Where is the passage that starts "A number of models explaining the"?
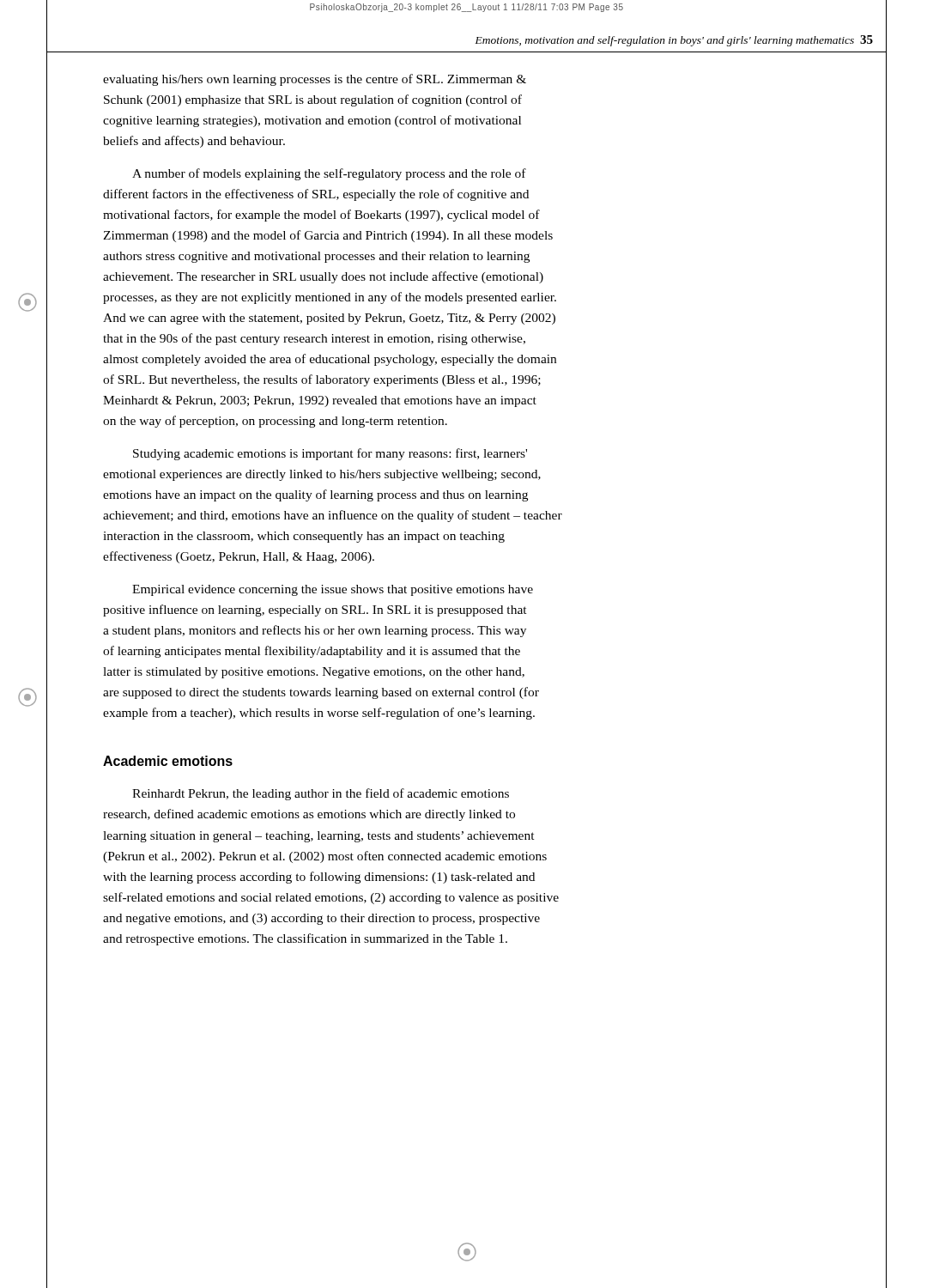The width and height of the screenshot is (933, 1288). coord(466,297)
